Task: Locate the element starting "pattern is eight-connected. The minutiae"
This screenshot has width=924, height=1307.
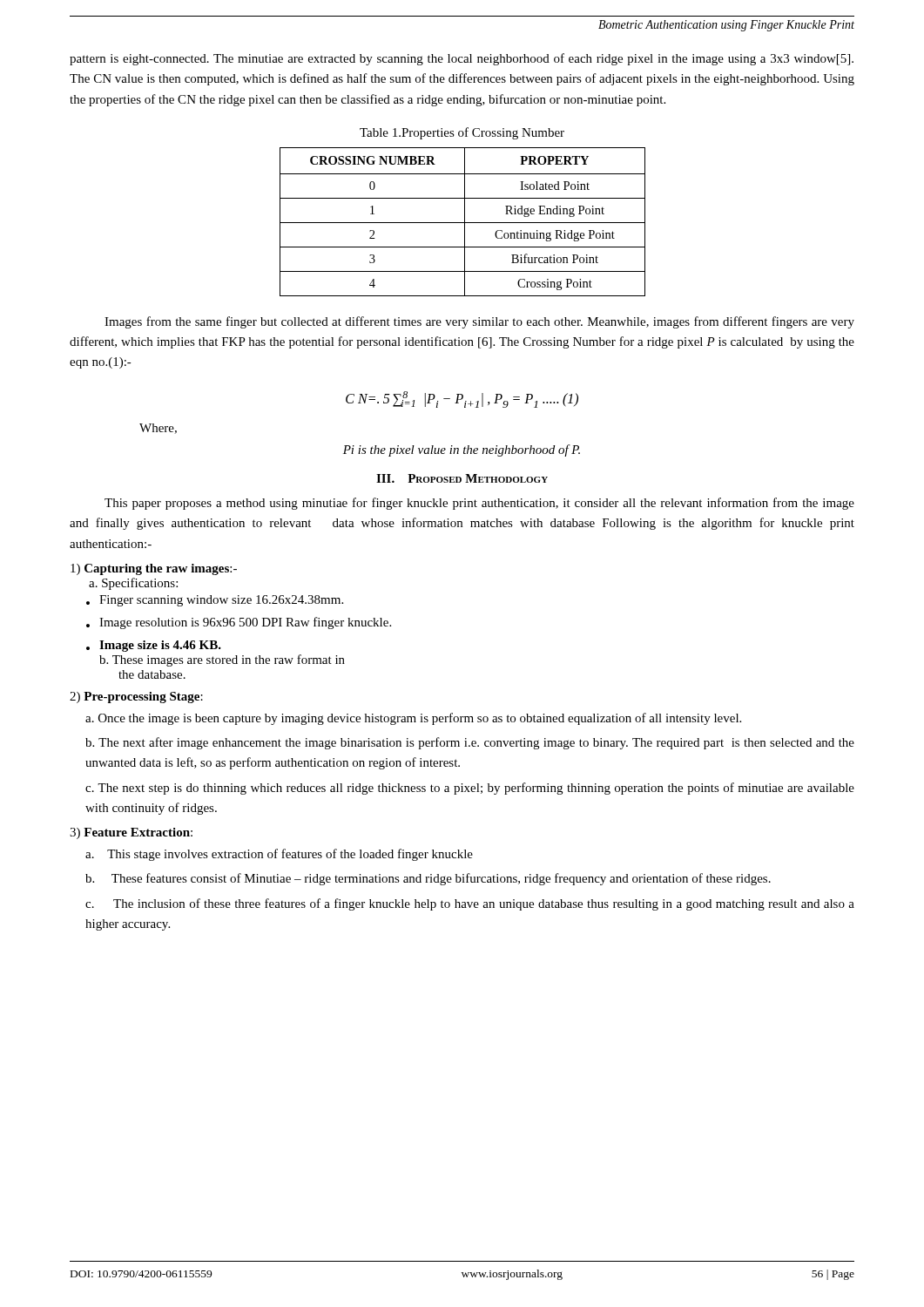Action: point(462,79)
